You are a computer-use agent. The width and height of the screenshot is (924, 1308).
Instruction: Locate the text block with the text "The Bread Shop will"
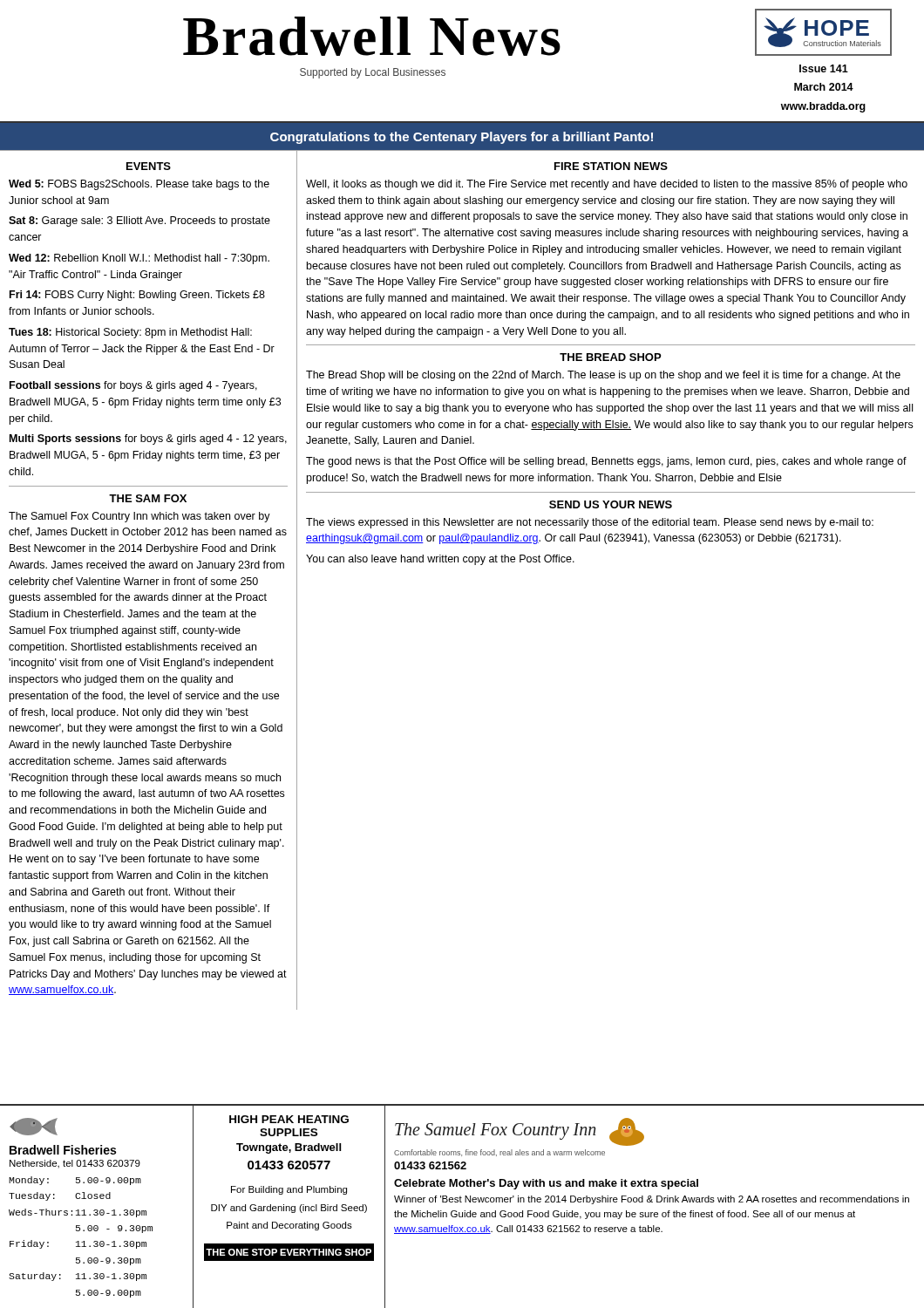click(x=611, y=427)
